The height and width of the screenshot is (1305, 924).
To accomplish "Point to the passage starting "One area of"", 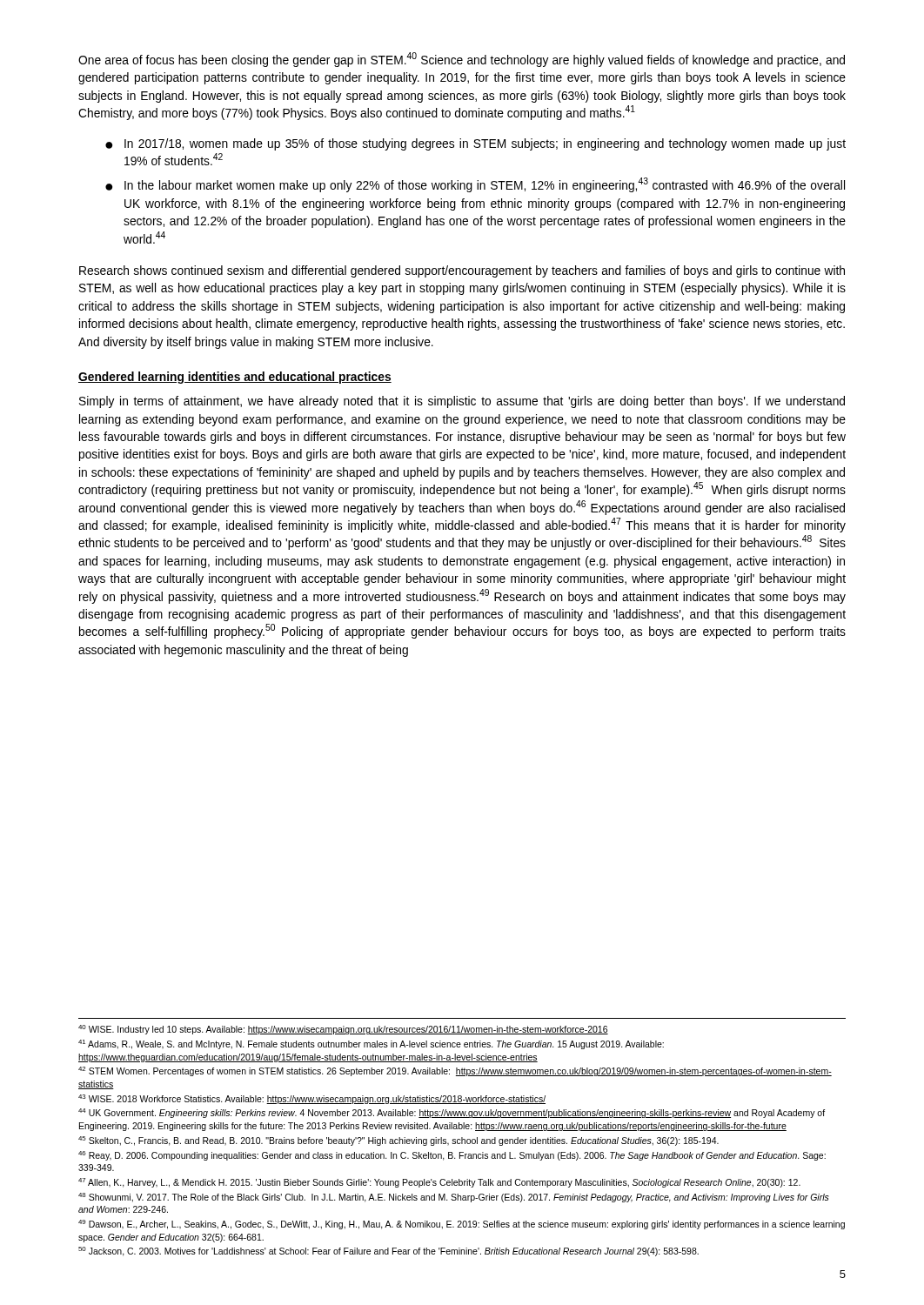I will [x=462, y=86].
